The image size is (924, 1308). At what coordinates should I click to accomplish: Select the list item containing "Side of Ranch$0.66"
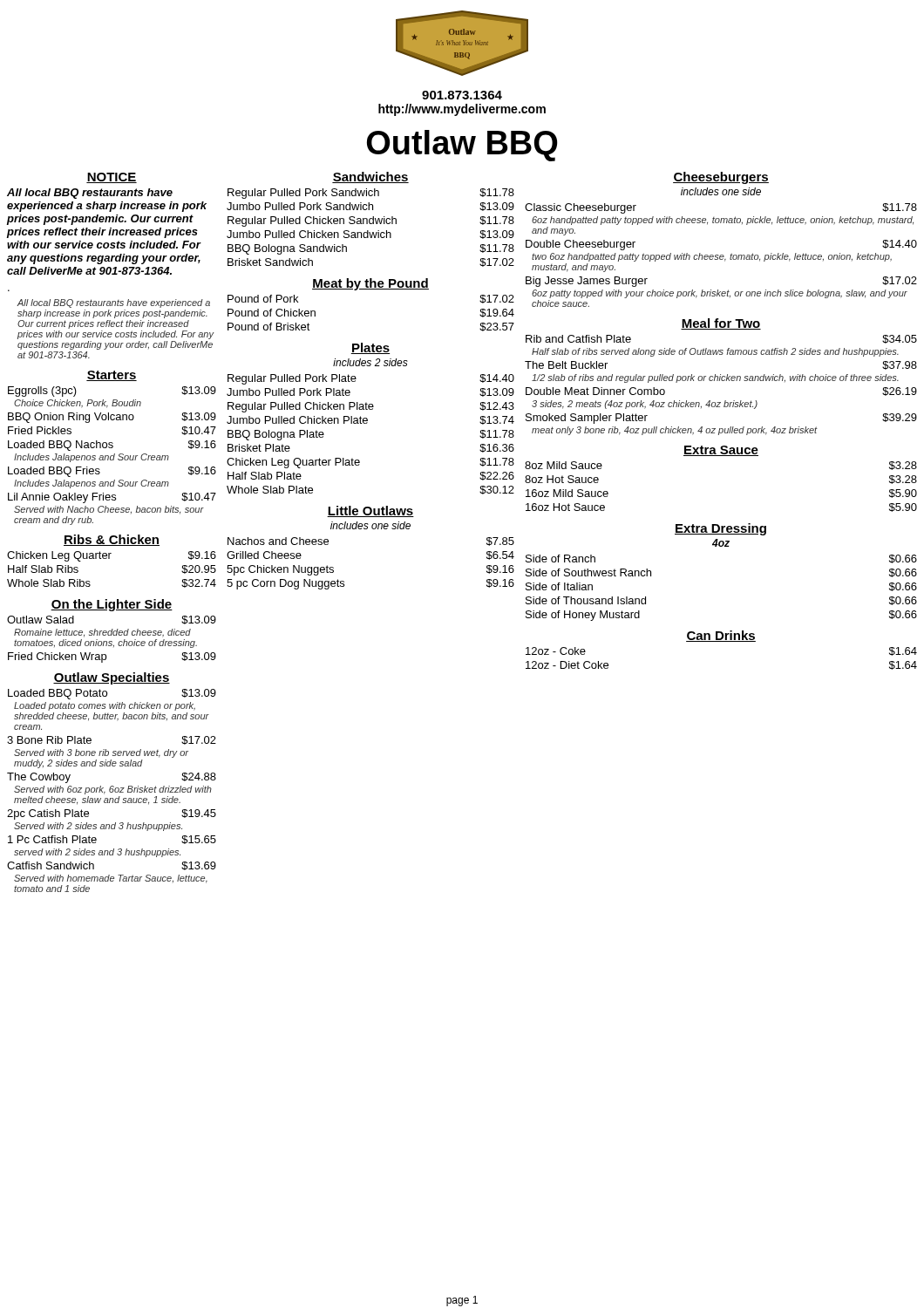pyautogui.click(x=556, y=559)
